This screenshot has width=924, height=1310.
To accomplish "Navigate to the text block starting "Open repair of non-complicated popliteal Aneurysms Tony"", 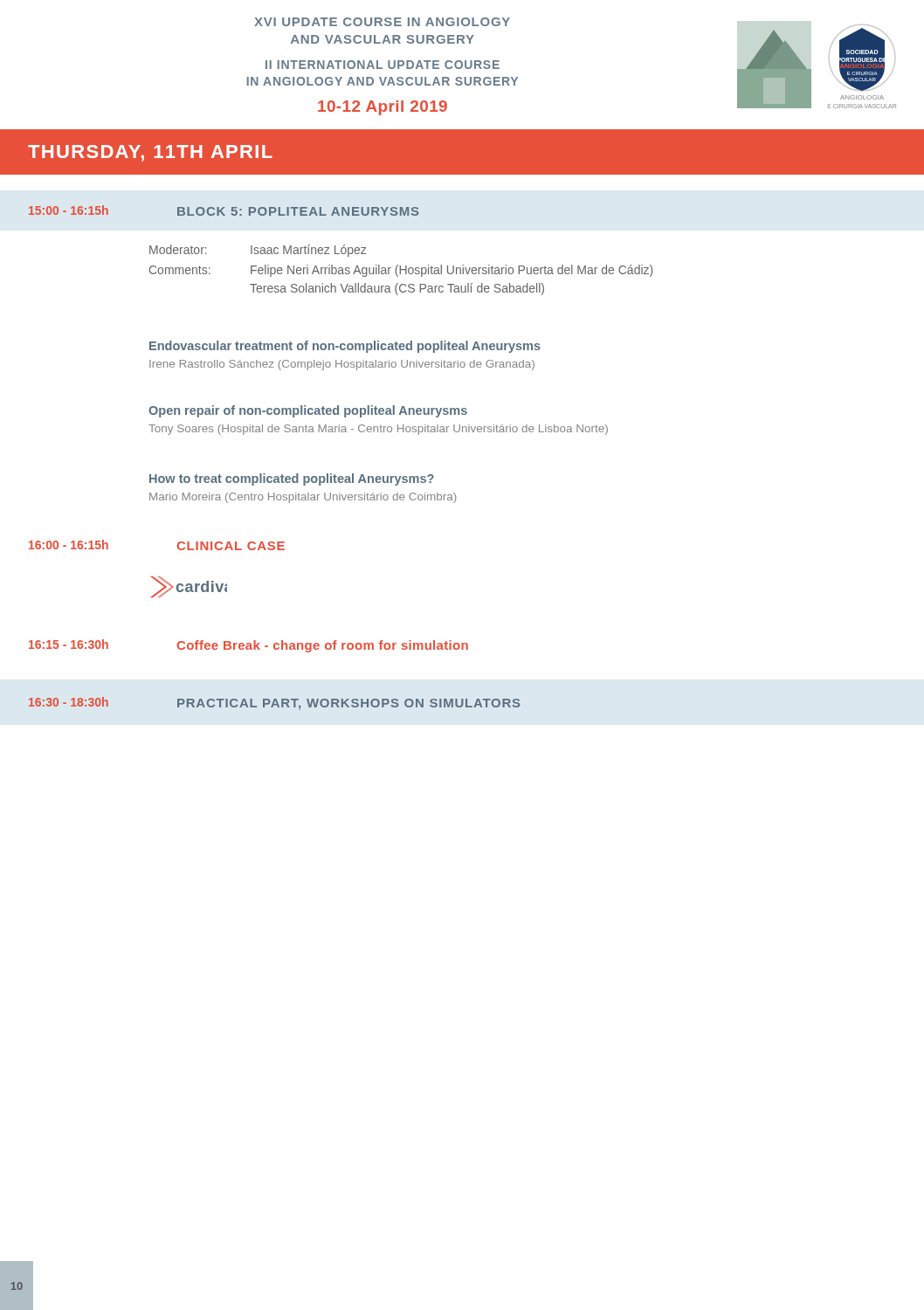I will (x=519, y=420).
